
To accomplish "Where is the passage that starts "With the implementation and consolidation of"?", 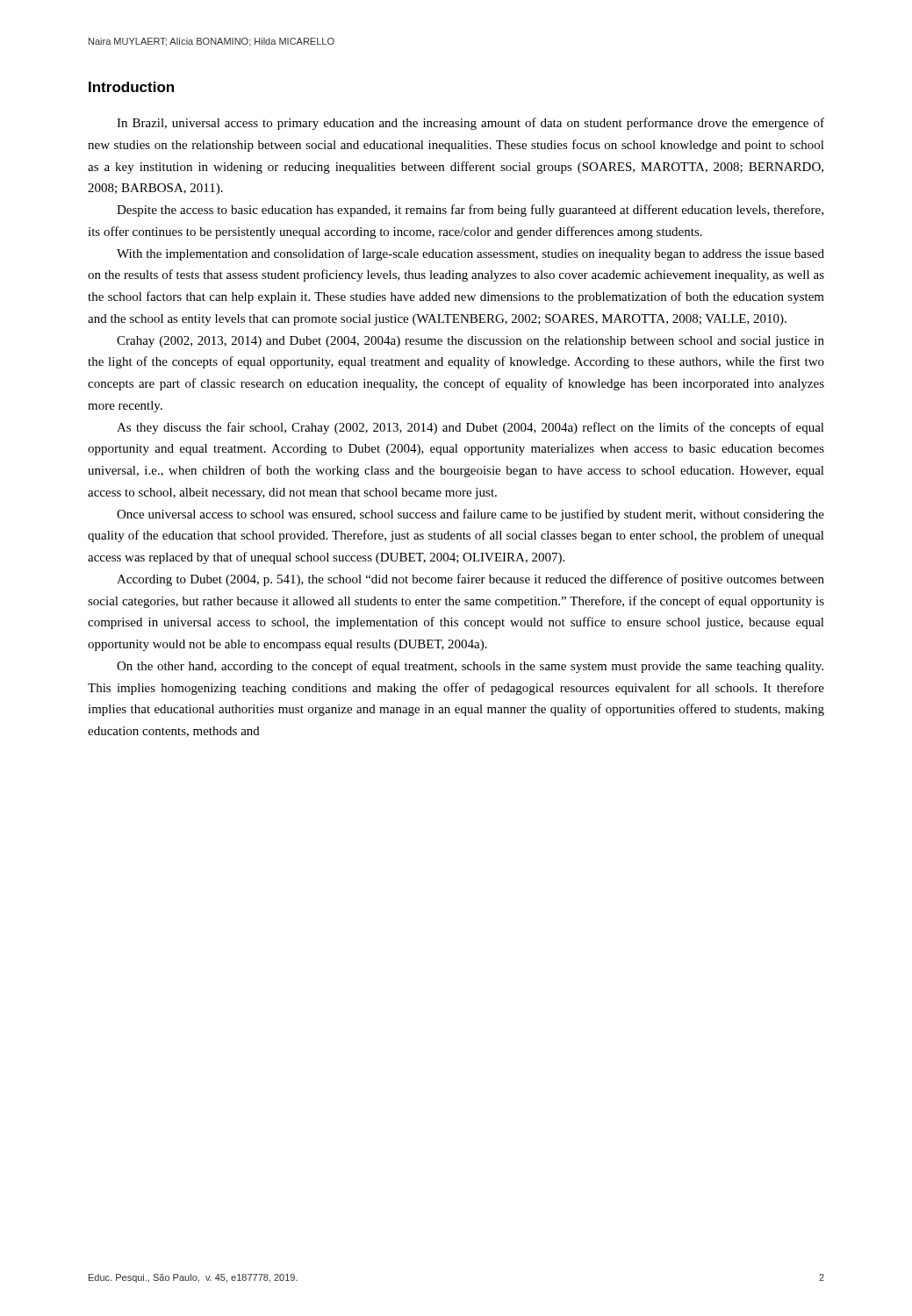I will [456, 286].
